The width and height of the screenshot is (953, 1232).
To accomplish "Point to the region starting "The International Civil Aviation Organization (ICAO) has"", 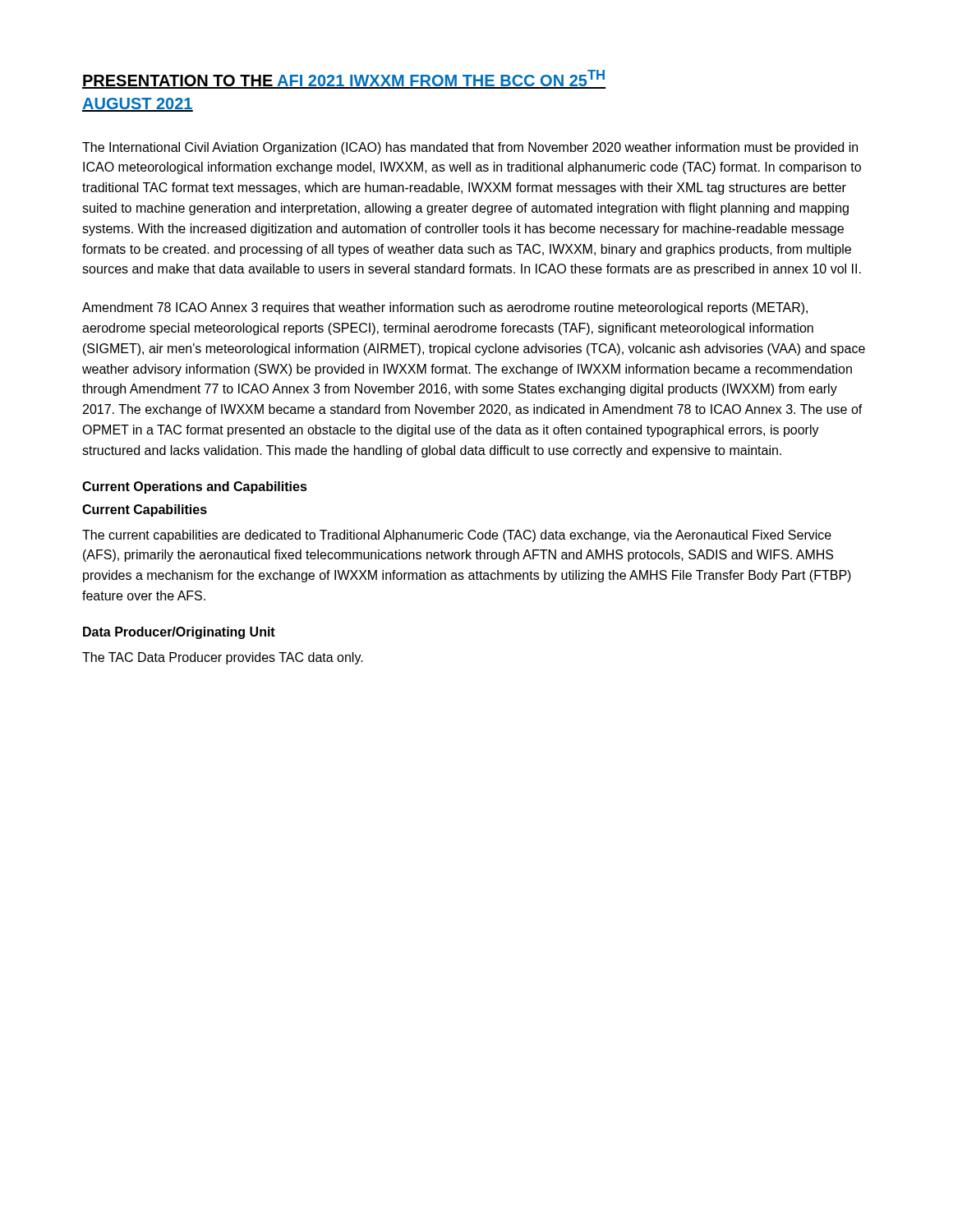I will point(472,208).
